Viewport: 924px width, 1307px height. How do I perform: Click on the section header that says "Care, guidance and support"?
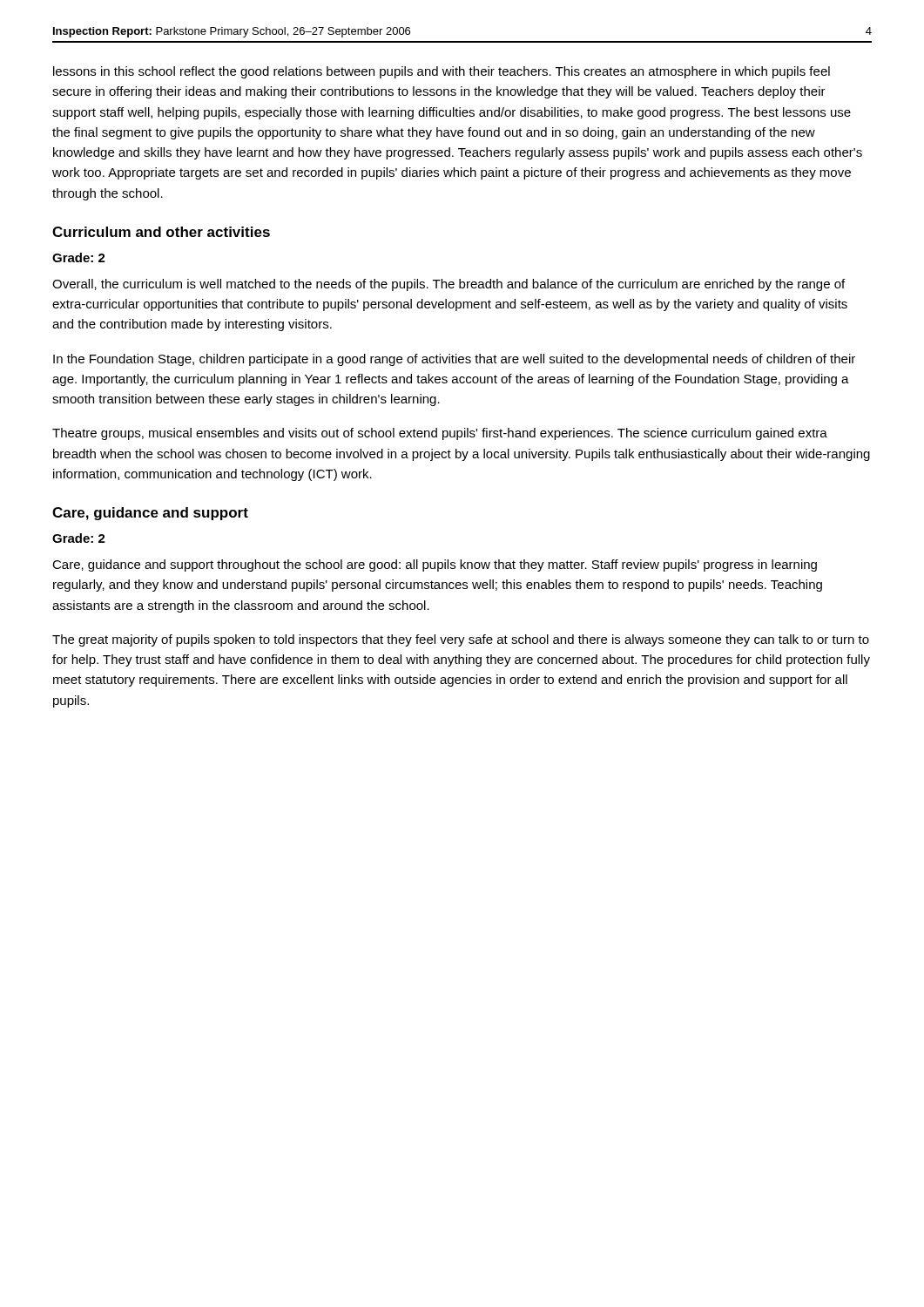click(x=150, y=514)
